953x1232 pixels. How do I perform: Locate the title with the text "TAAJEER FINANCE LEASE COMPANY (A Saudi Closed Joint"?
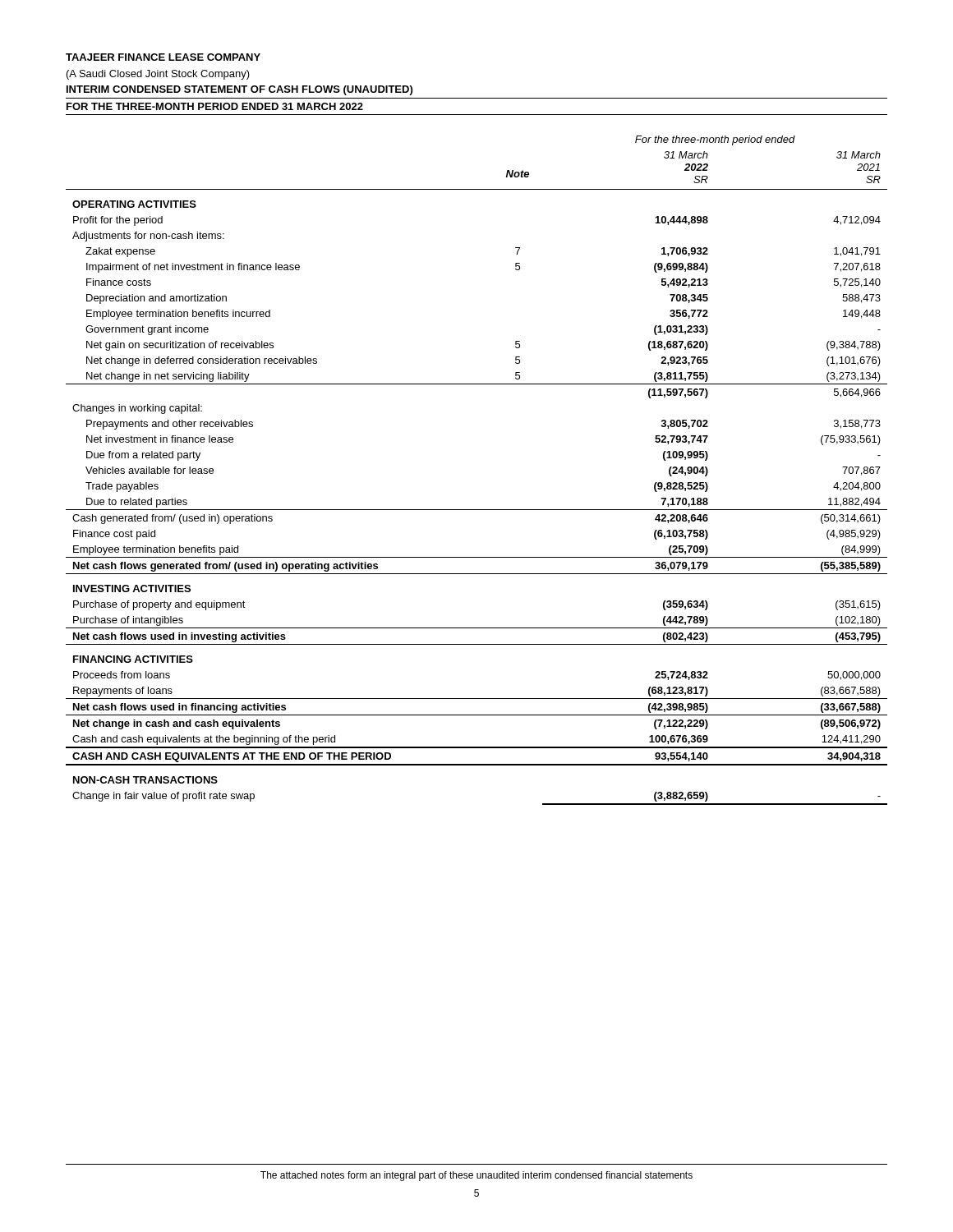(163, 57)
